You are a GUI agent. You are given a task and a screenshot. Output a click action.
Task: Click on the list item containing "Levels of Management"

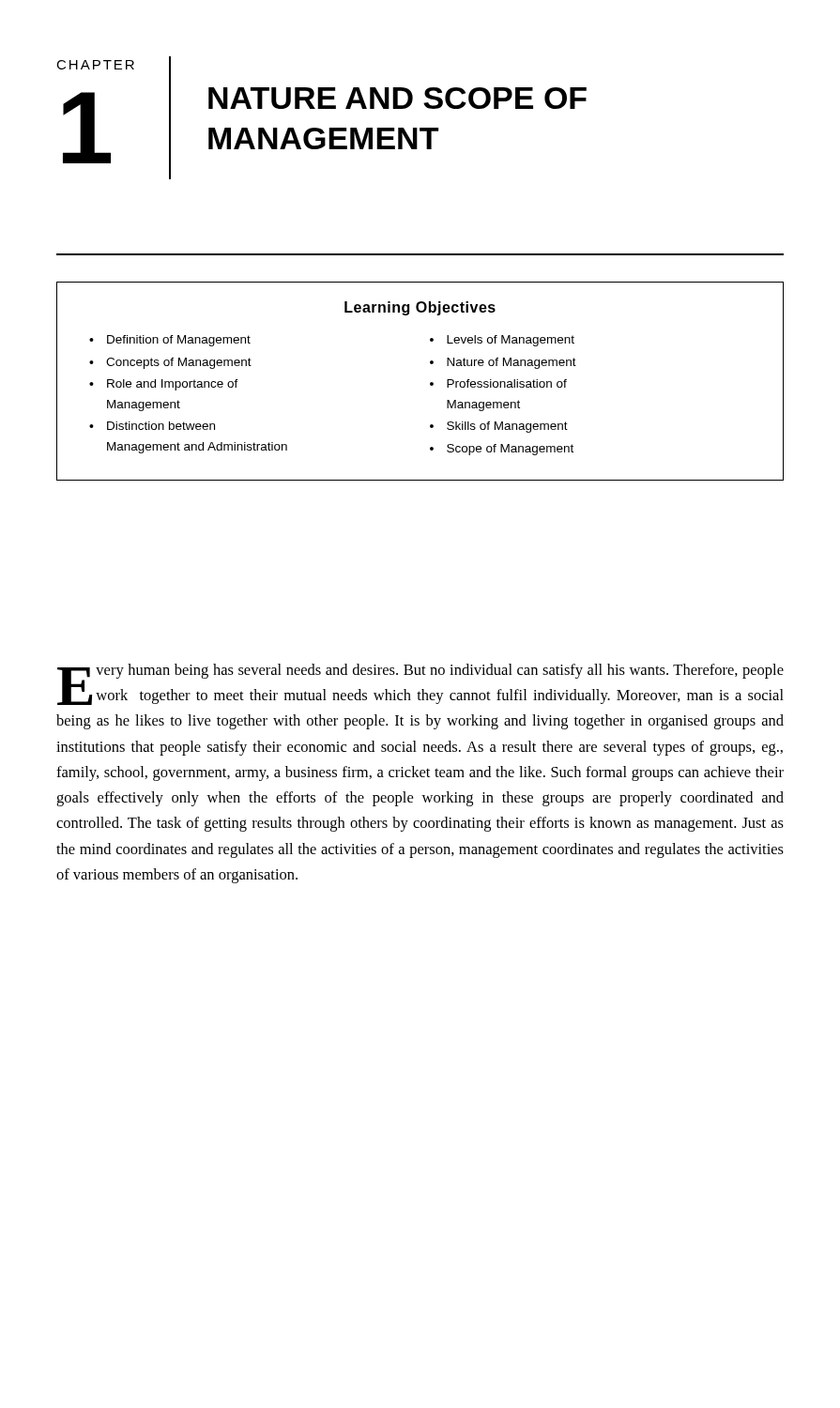(x=510, y=339)
